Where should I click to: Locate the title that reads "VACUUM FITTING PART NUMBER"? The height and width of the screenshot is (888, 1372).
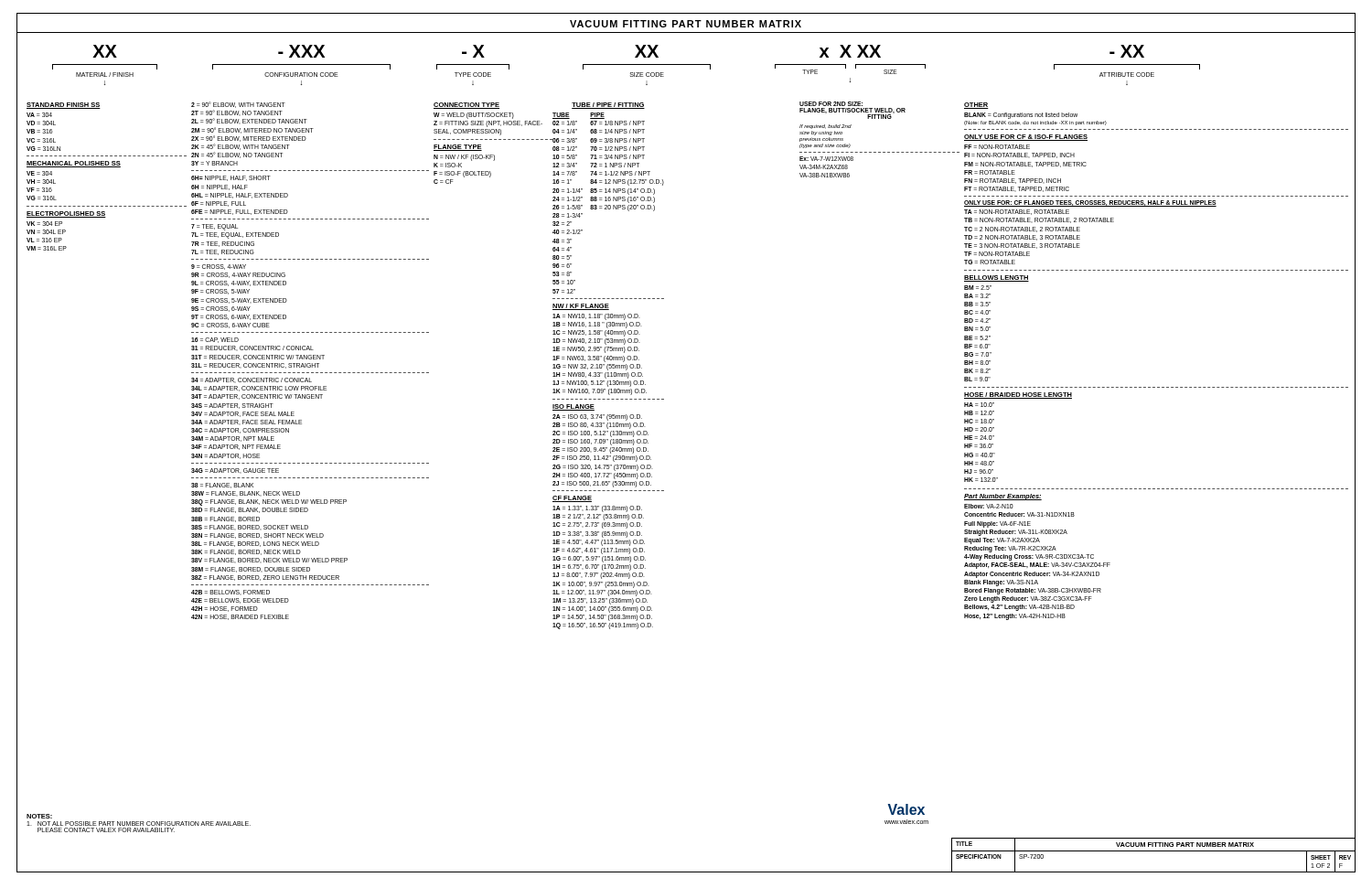click(x=686, y=24)
